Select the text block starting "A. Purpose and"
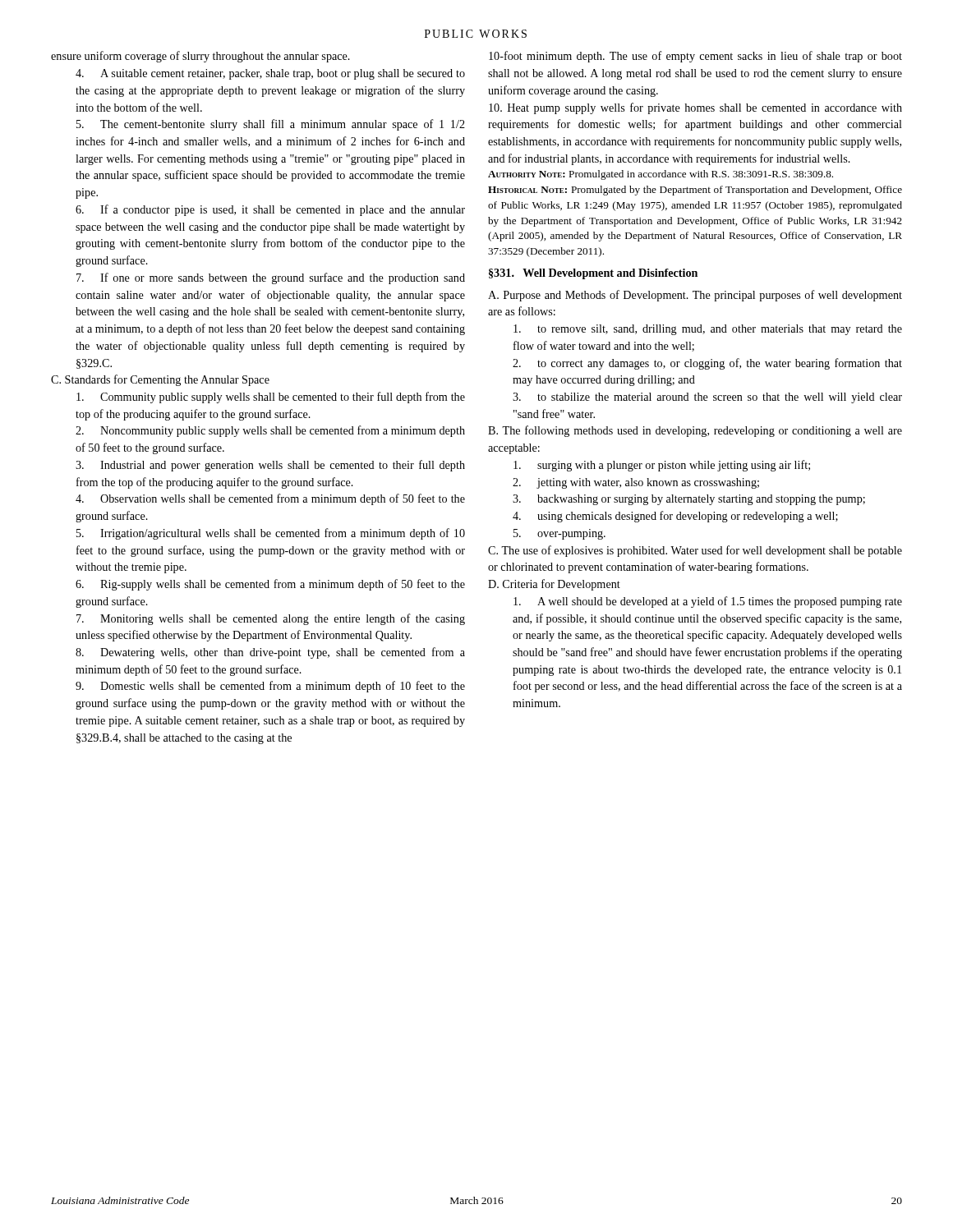The width and height of the screenshot is (953, 1232). pyautogui.click(x=695, y=499)
